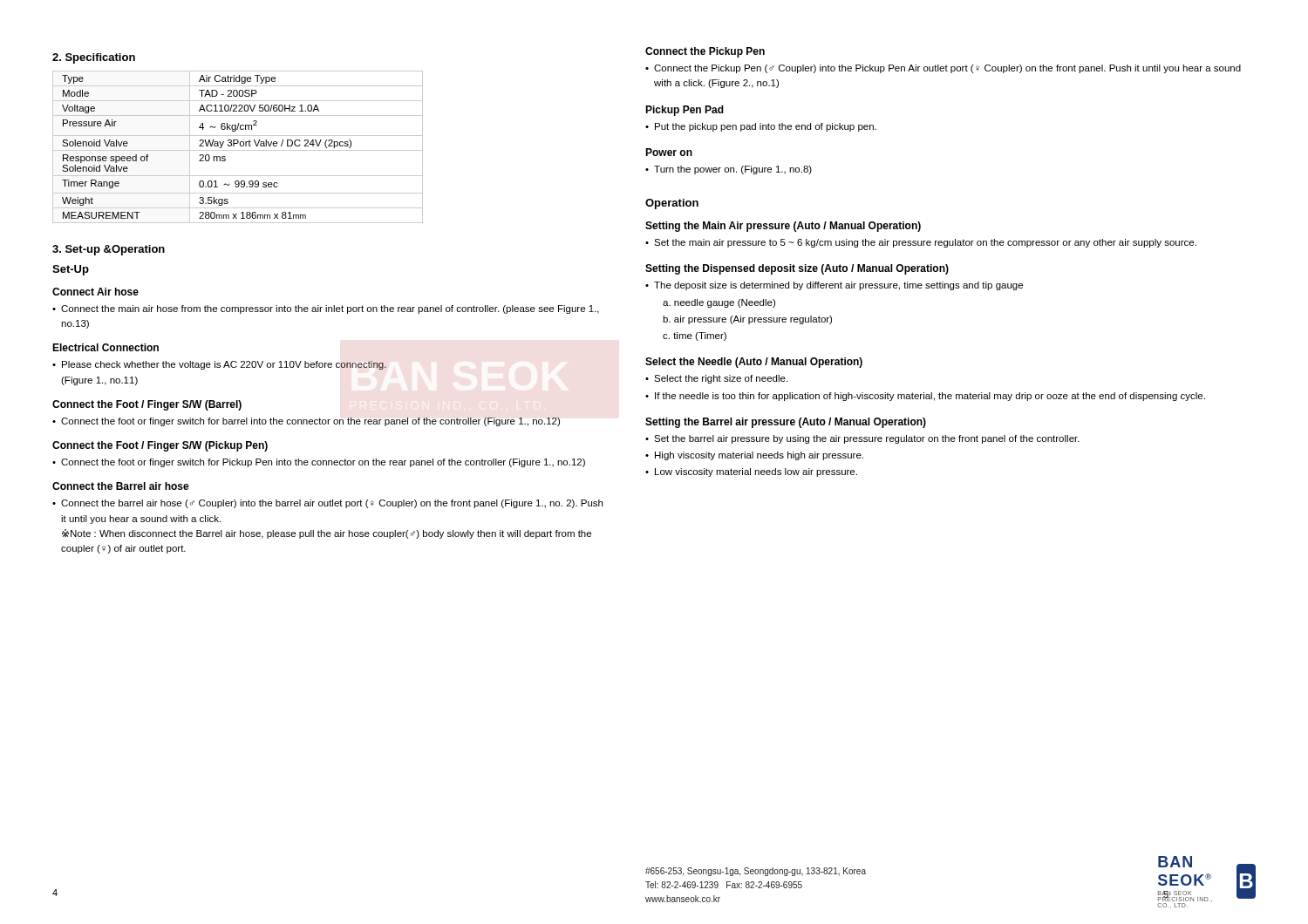
Task: Select the list item with the text "c. time (Timer)"
Action: [695, 336]
